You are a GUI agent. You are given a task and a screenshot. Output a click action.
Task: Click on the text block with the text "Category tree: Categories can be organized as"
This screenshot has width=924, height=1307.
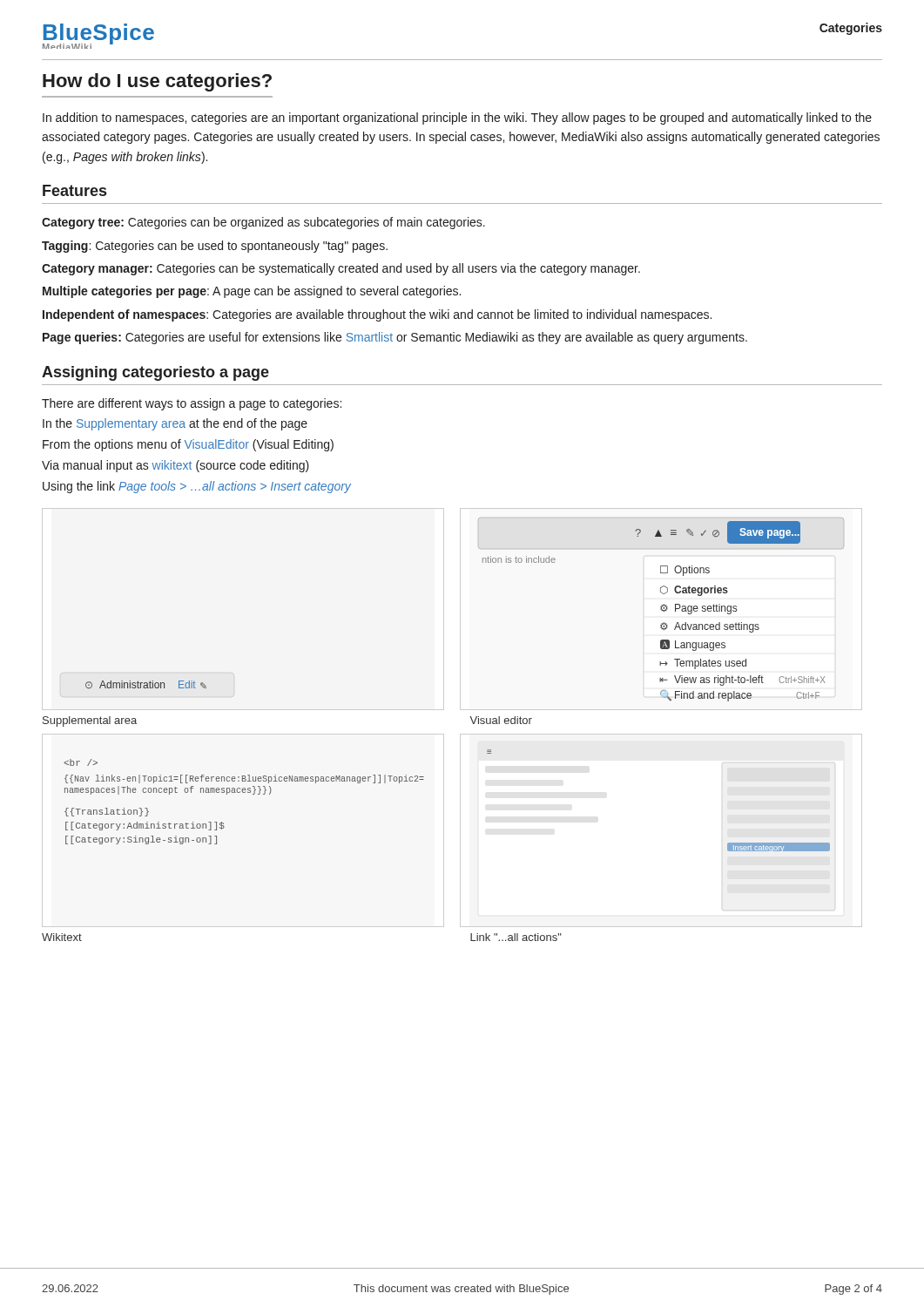pos(264,222)
